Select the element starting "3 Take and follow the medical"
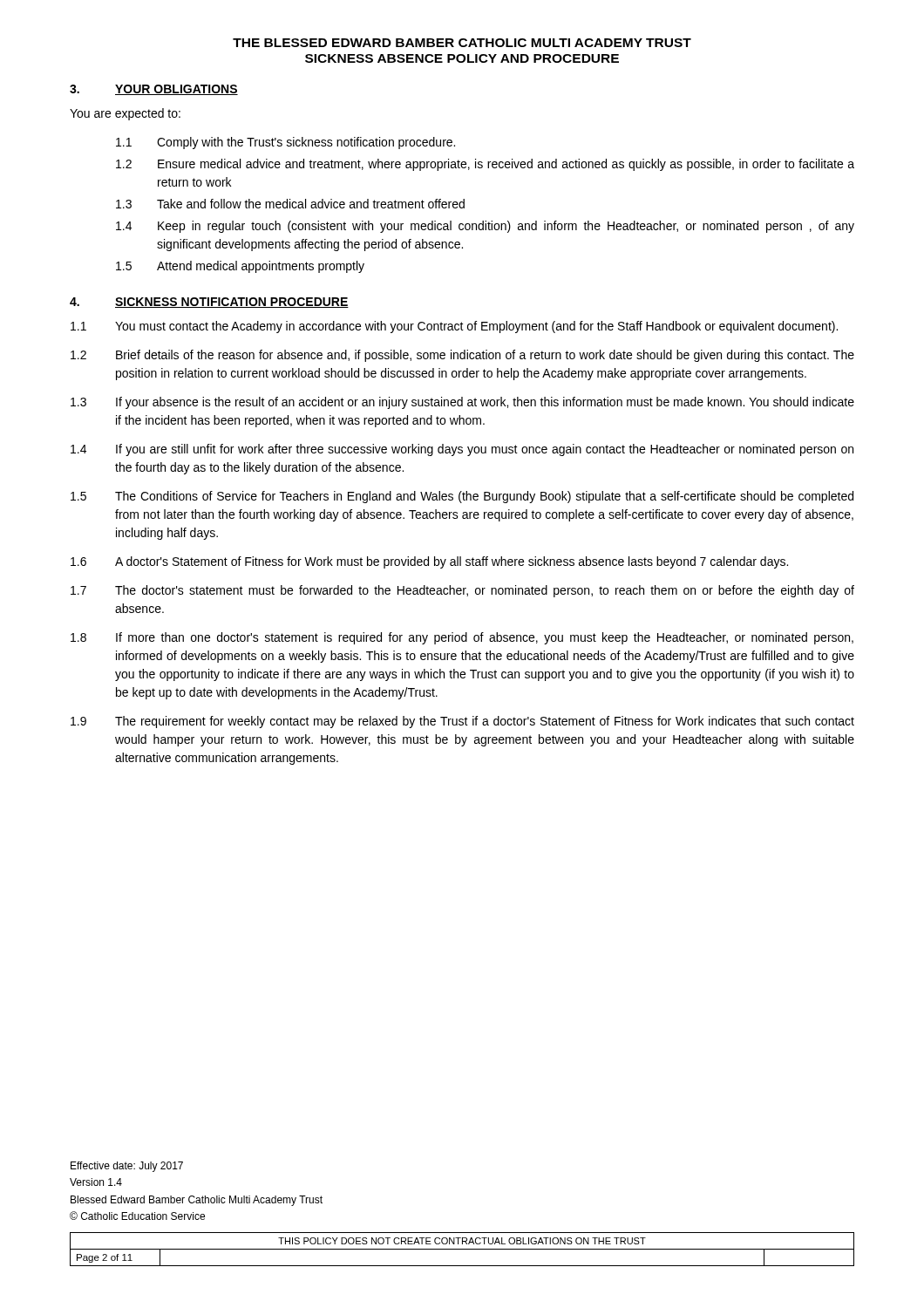 290,204
